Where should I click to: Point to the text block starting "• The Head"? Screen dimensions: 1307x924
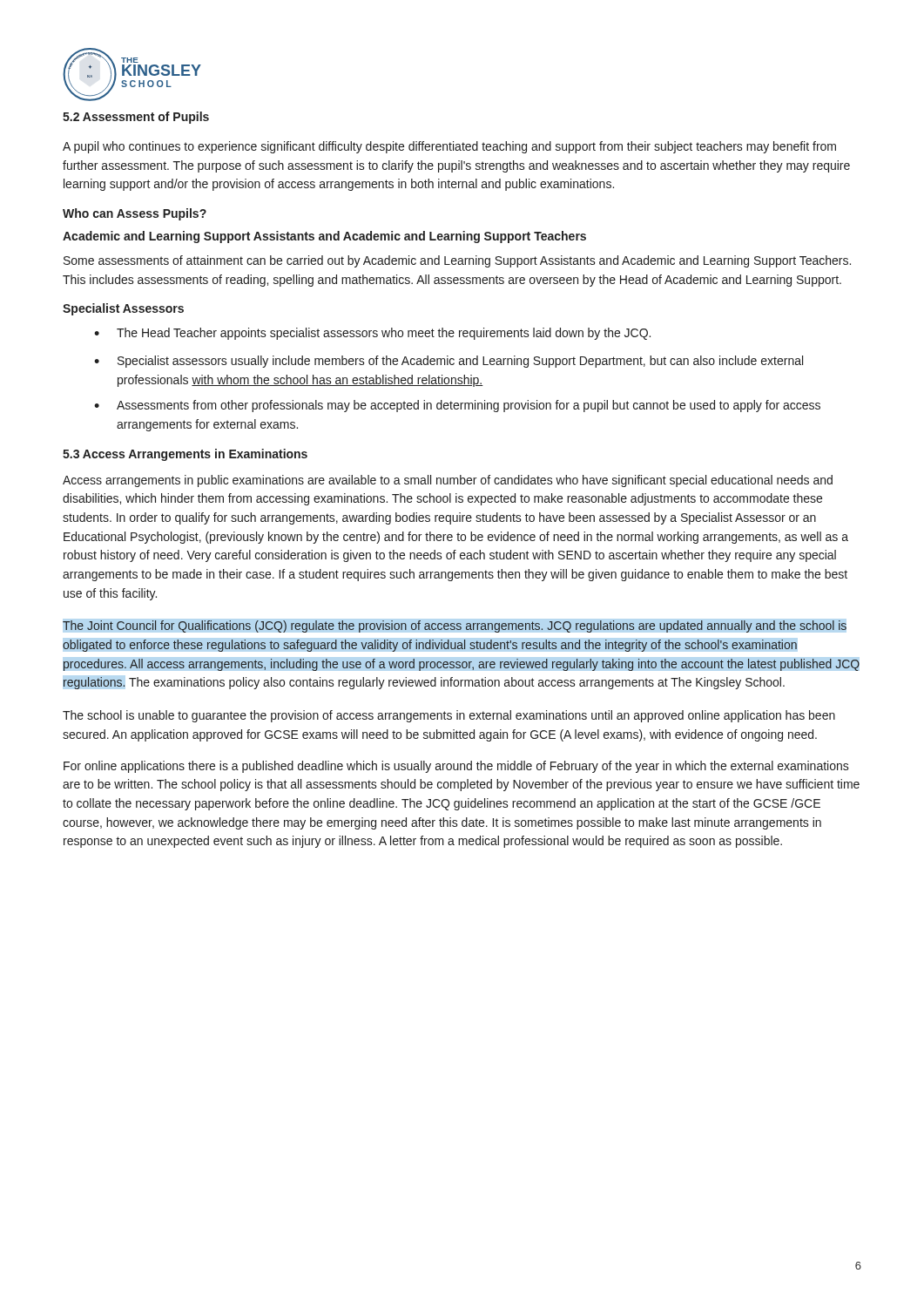(373, 335)
